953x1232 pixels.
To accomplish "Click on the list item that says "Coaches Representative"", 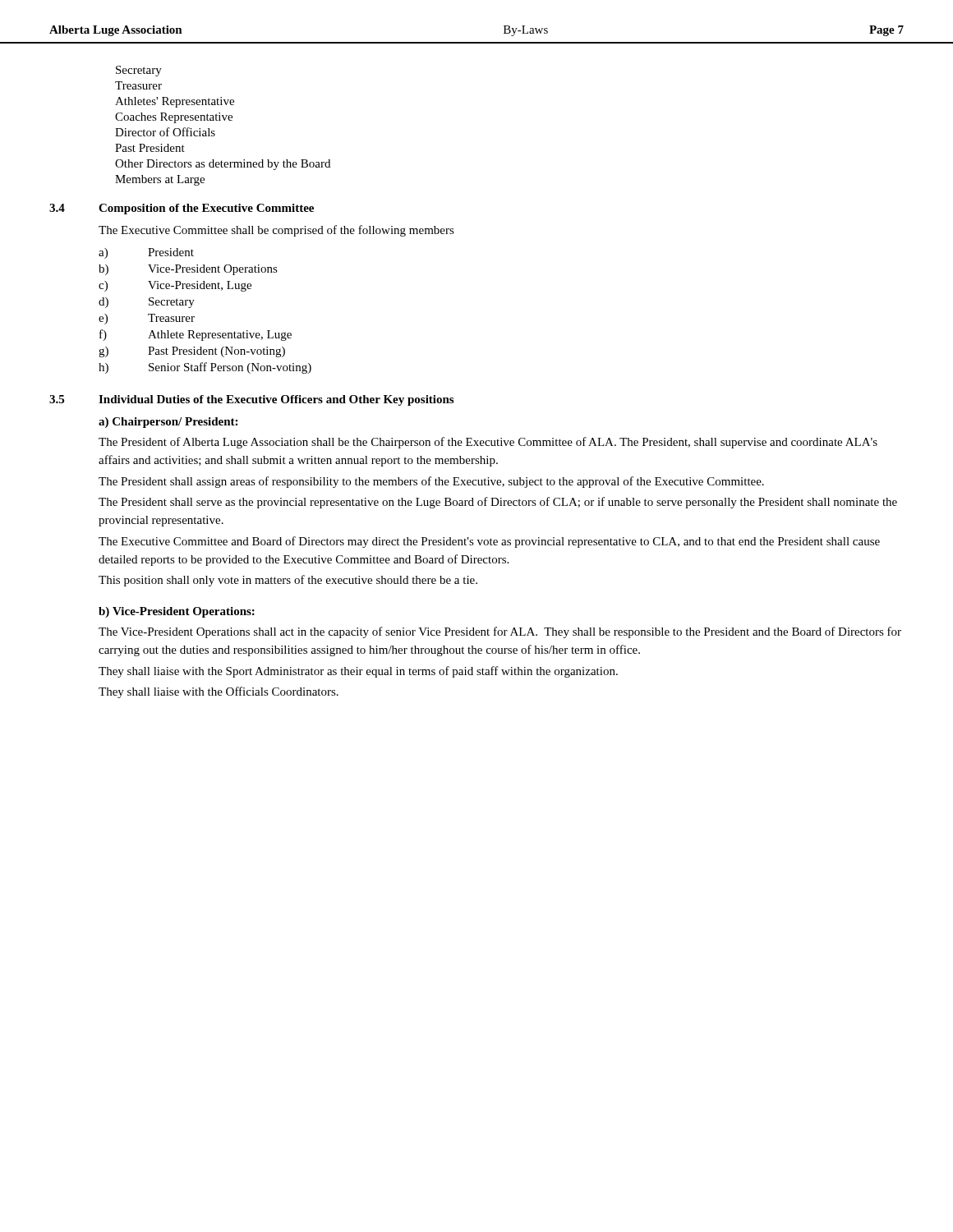I will tap(174, 117).
